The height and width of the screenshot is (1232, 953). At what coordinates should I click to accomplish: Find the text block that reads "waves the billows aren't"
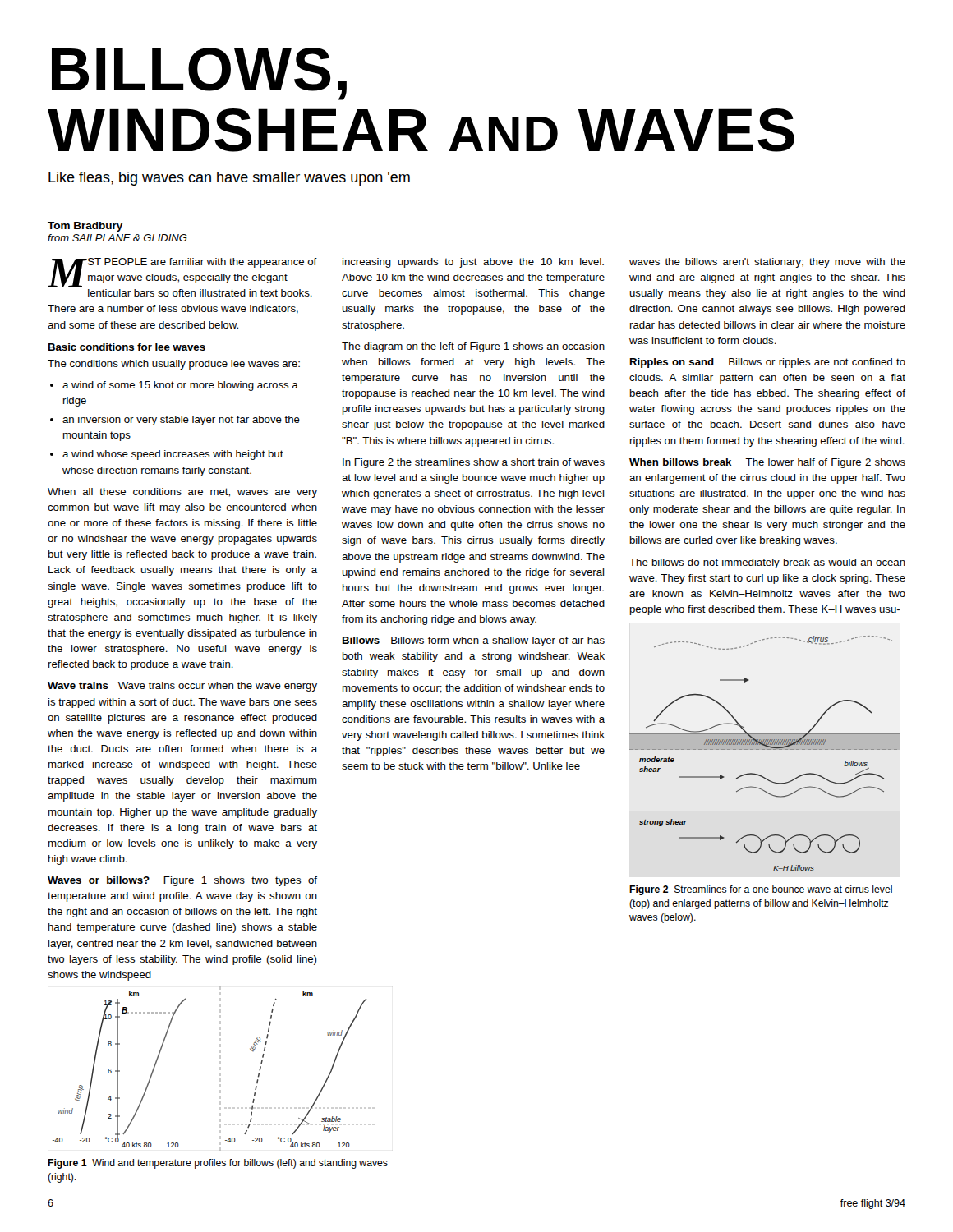click(767, 435)
